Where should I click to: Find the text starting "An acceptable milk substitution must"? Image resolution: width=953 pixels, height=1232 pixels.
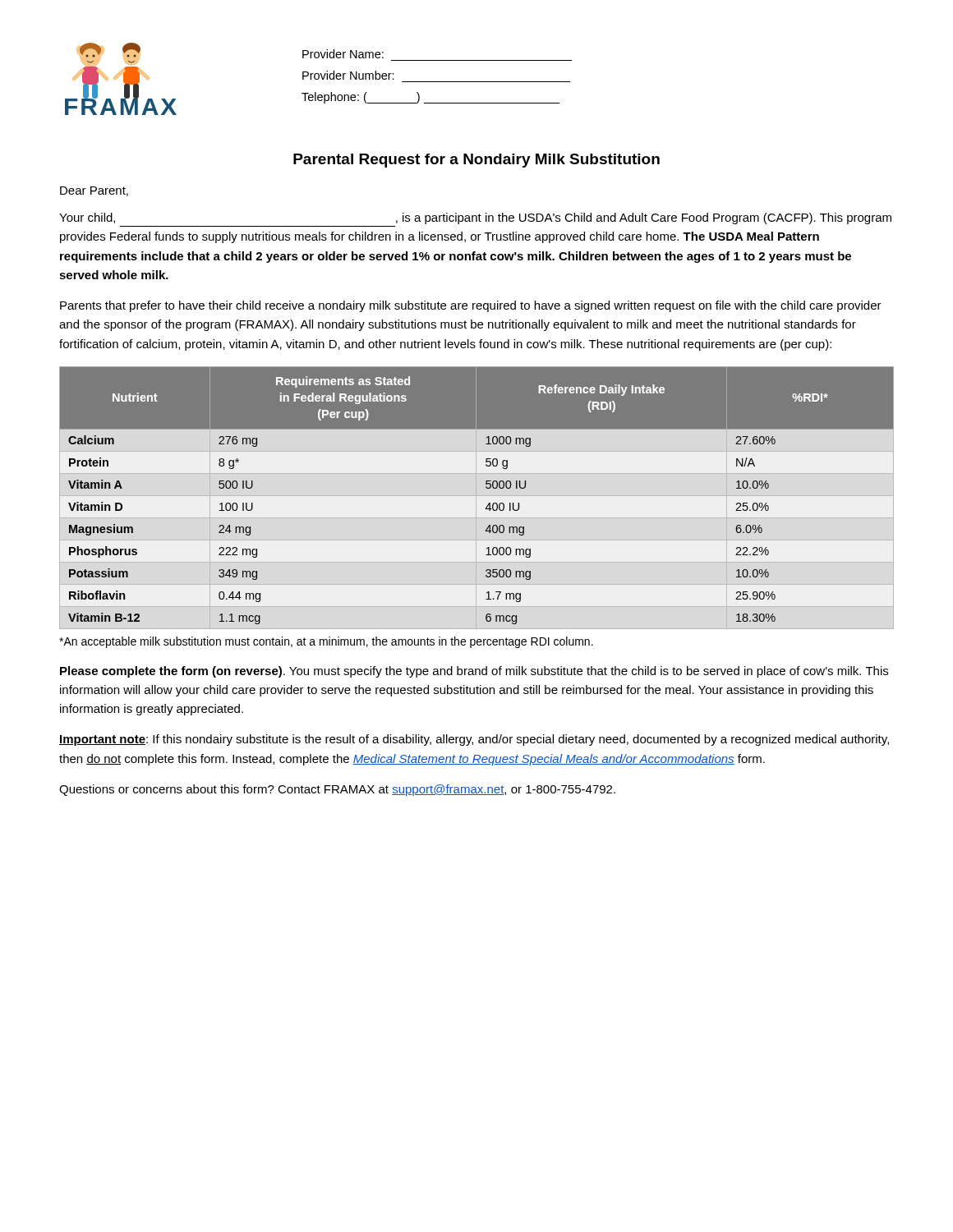326,641
